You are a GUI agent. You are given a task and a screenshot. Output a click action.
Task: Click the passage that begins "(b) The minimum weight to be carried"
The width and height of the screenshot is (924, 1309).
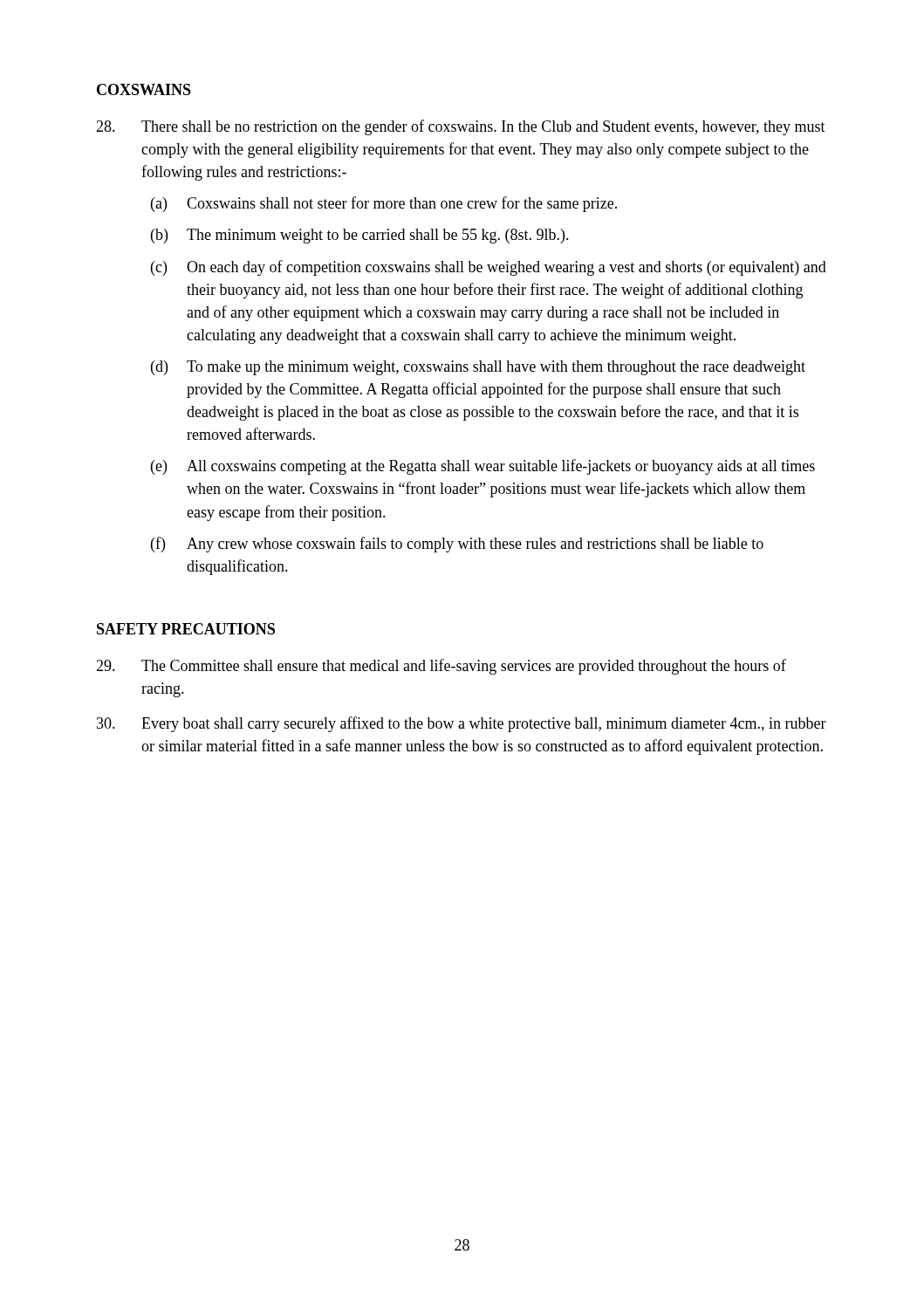pos(489,235)
